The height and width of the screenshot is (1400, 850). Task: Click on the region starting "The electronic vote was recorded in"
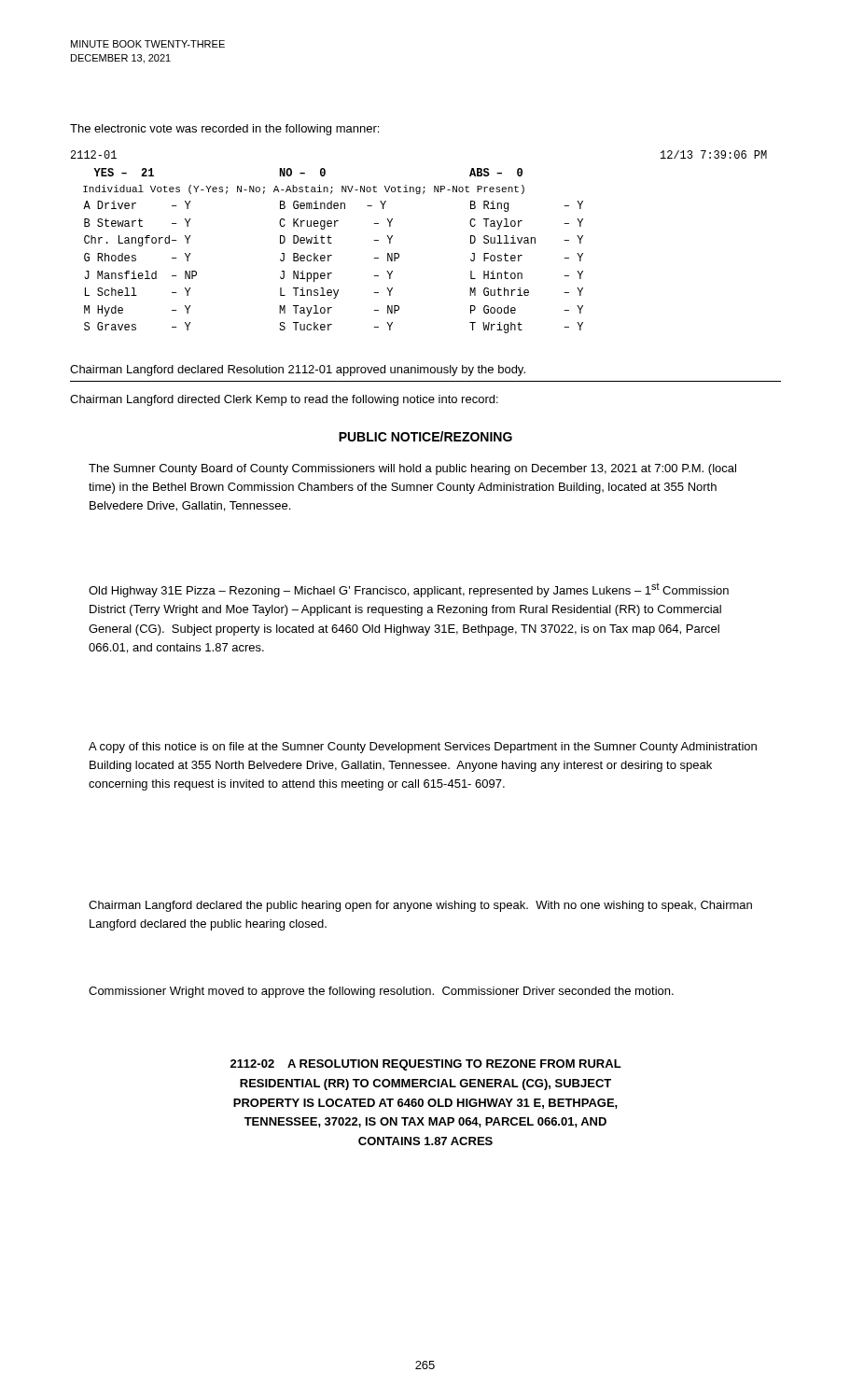pos(225,128)
